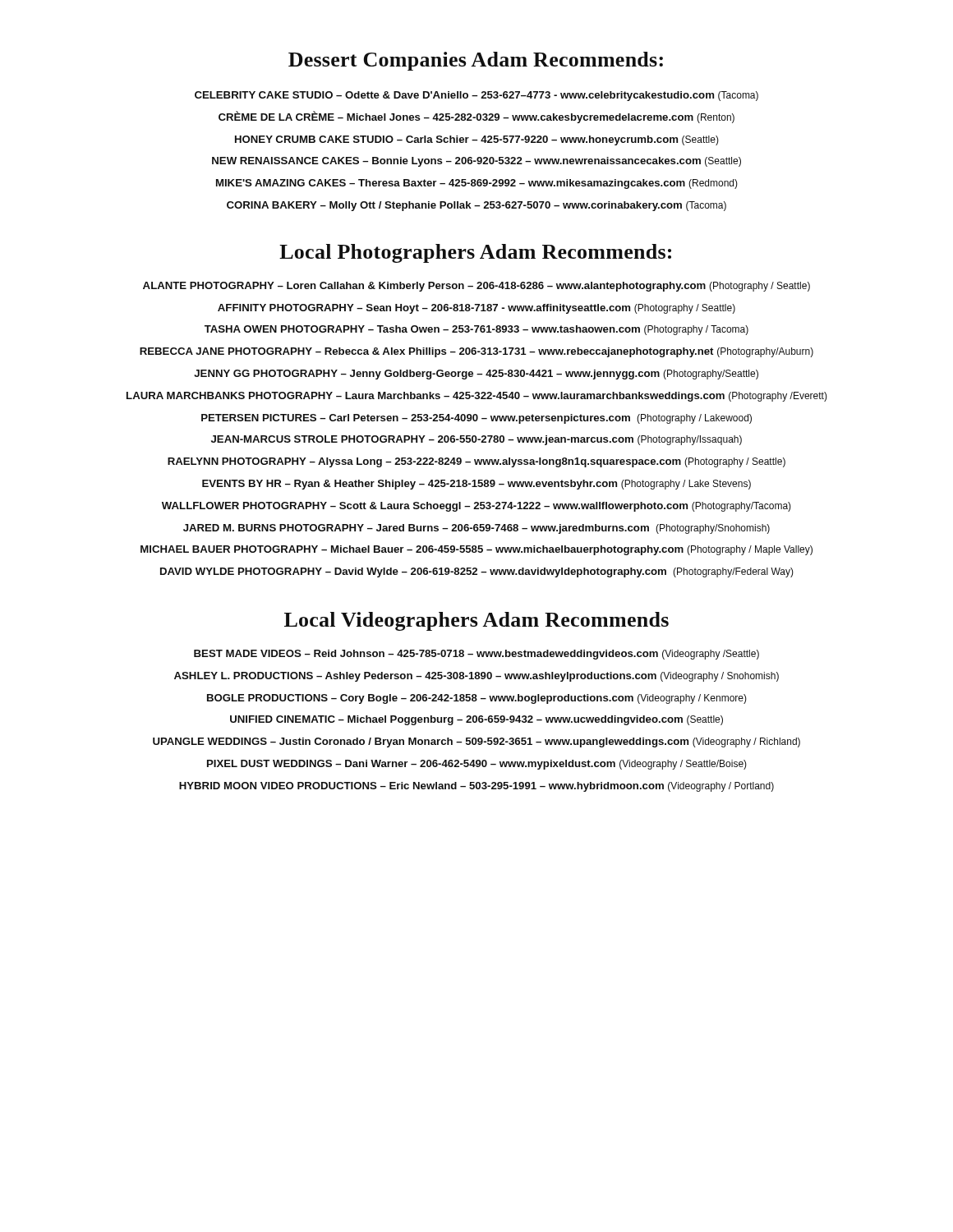Image resolution: width=953 pixels, height=1232 pixels.
Task: Find the block on this page that starts "AFFINITY PHOTOGRAPHY – Sean Hoyt – 206-818-7187 -"
Action: click(476, 307)
